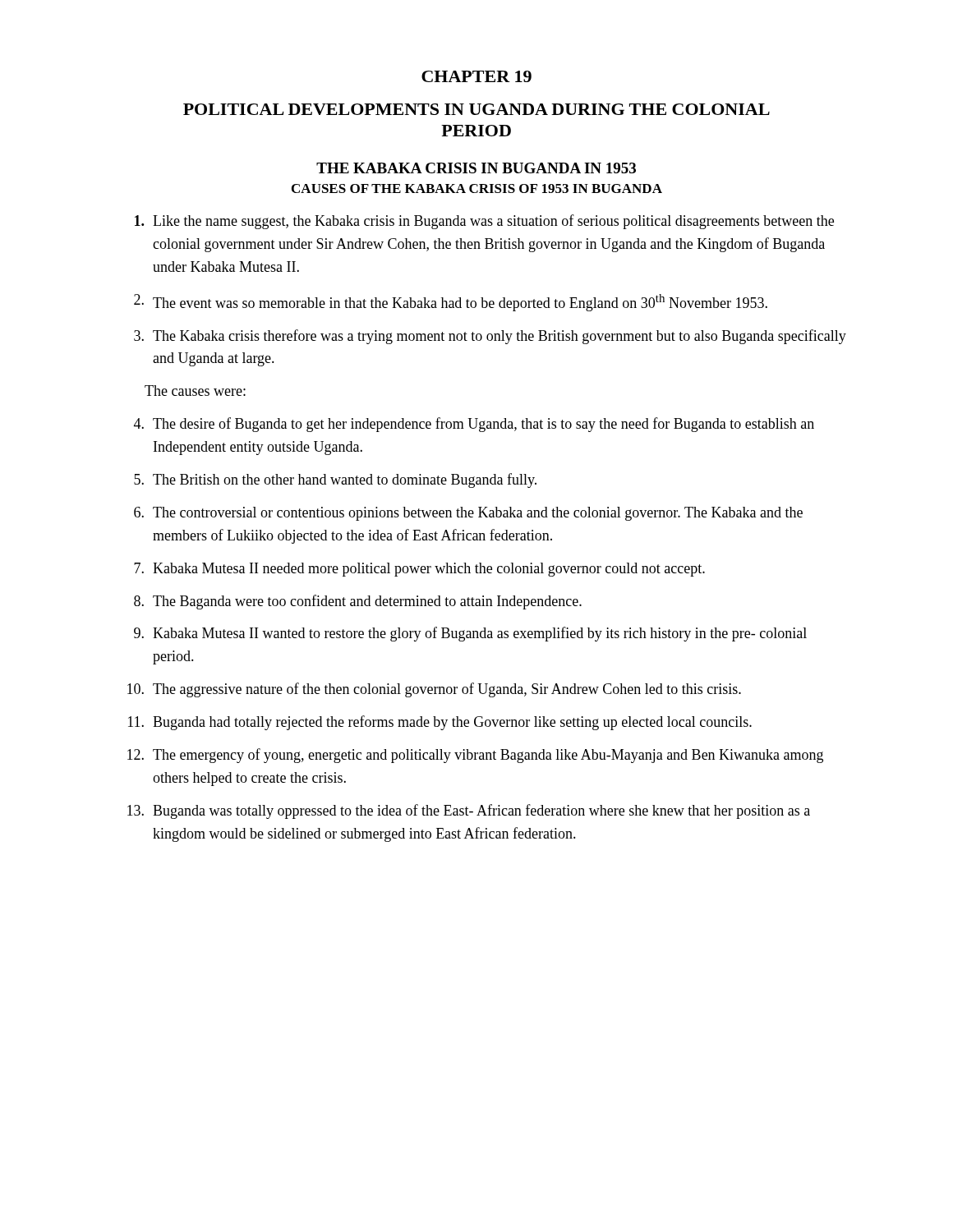The width and height of the screenshot is (953, 1232).
Task: Locate the list item that says "8. The Baganda were too"
Action: [476, 602]
